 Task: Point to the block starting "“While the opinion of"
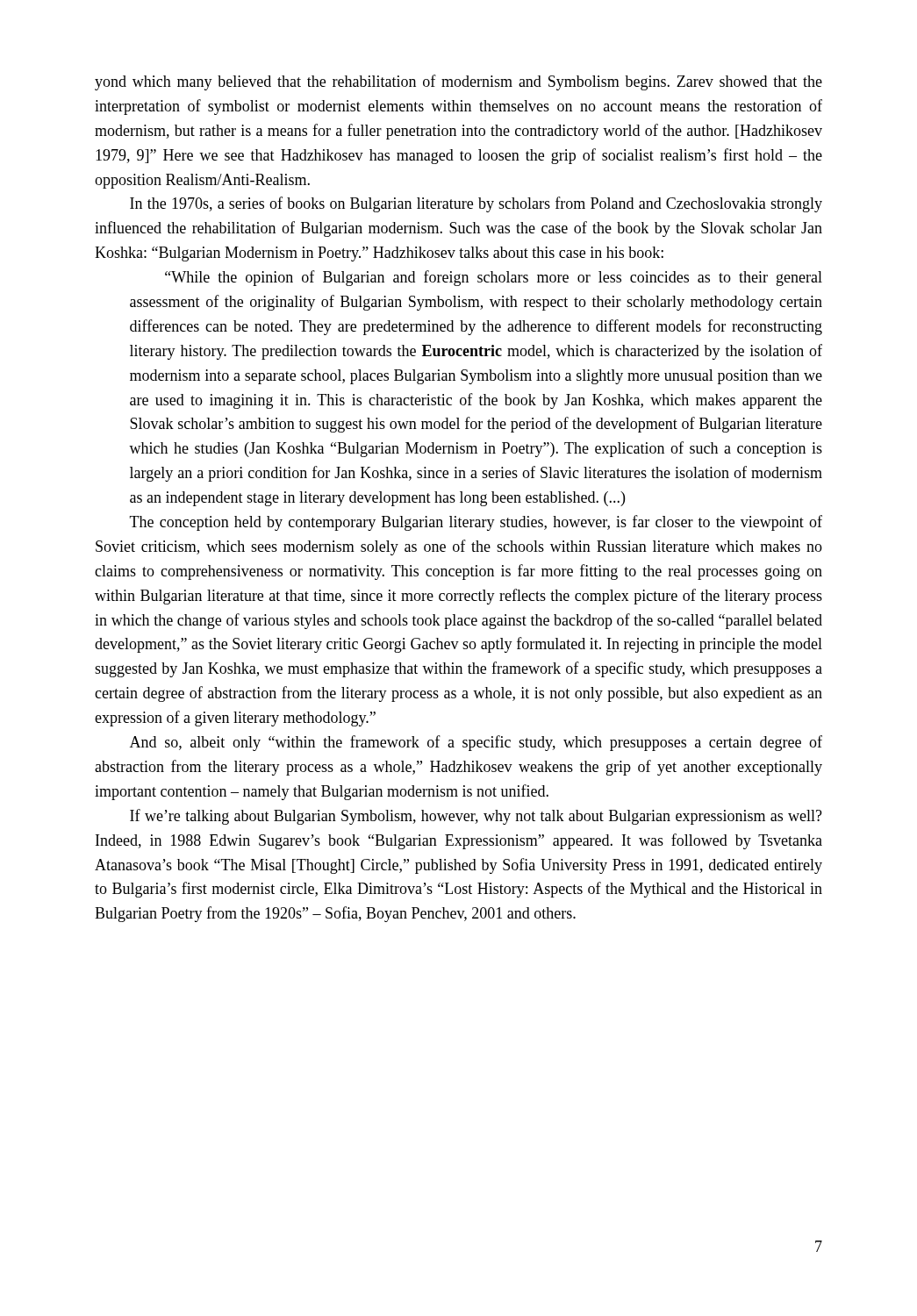click(476, 388)
